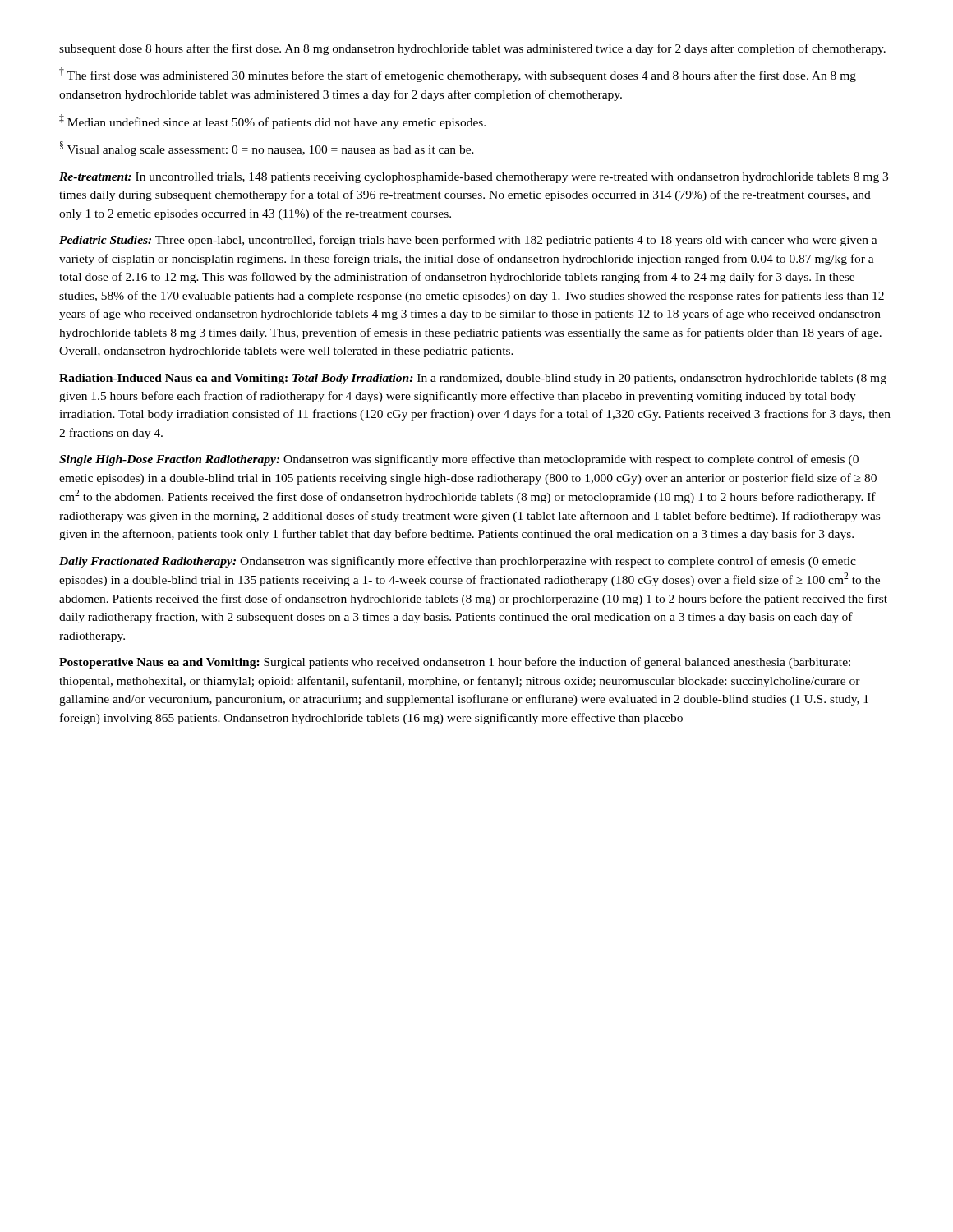Click the passage that begins "† The first dose was"
The width and height of the screenshot is (953, 1232).
click(x=458, y=84)
